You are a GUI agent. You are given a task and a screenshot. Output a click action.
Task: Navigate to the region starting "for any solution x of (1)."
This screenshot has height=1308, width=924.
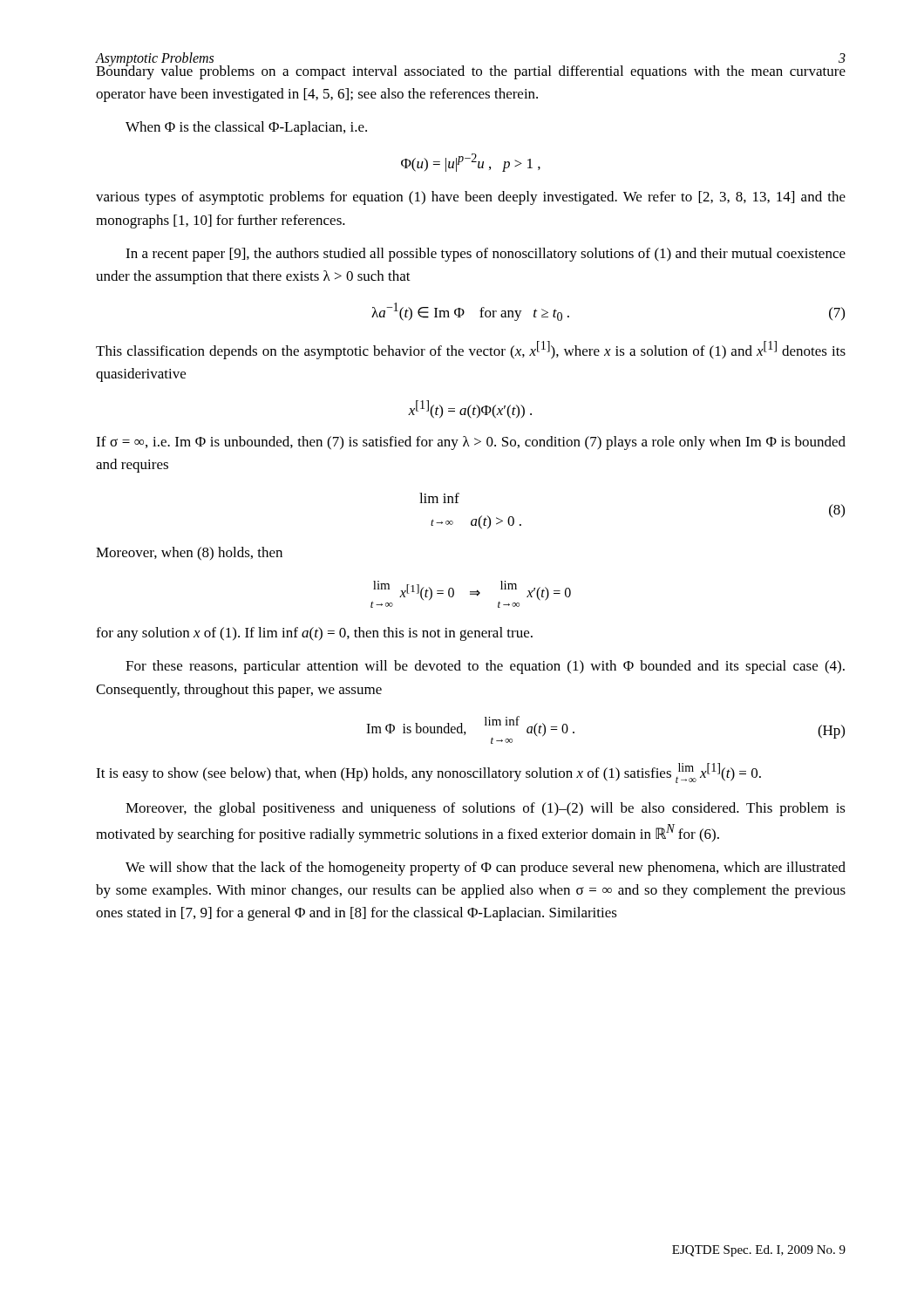coord(471,633)
